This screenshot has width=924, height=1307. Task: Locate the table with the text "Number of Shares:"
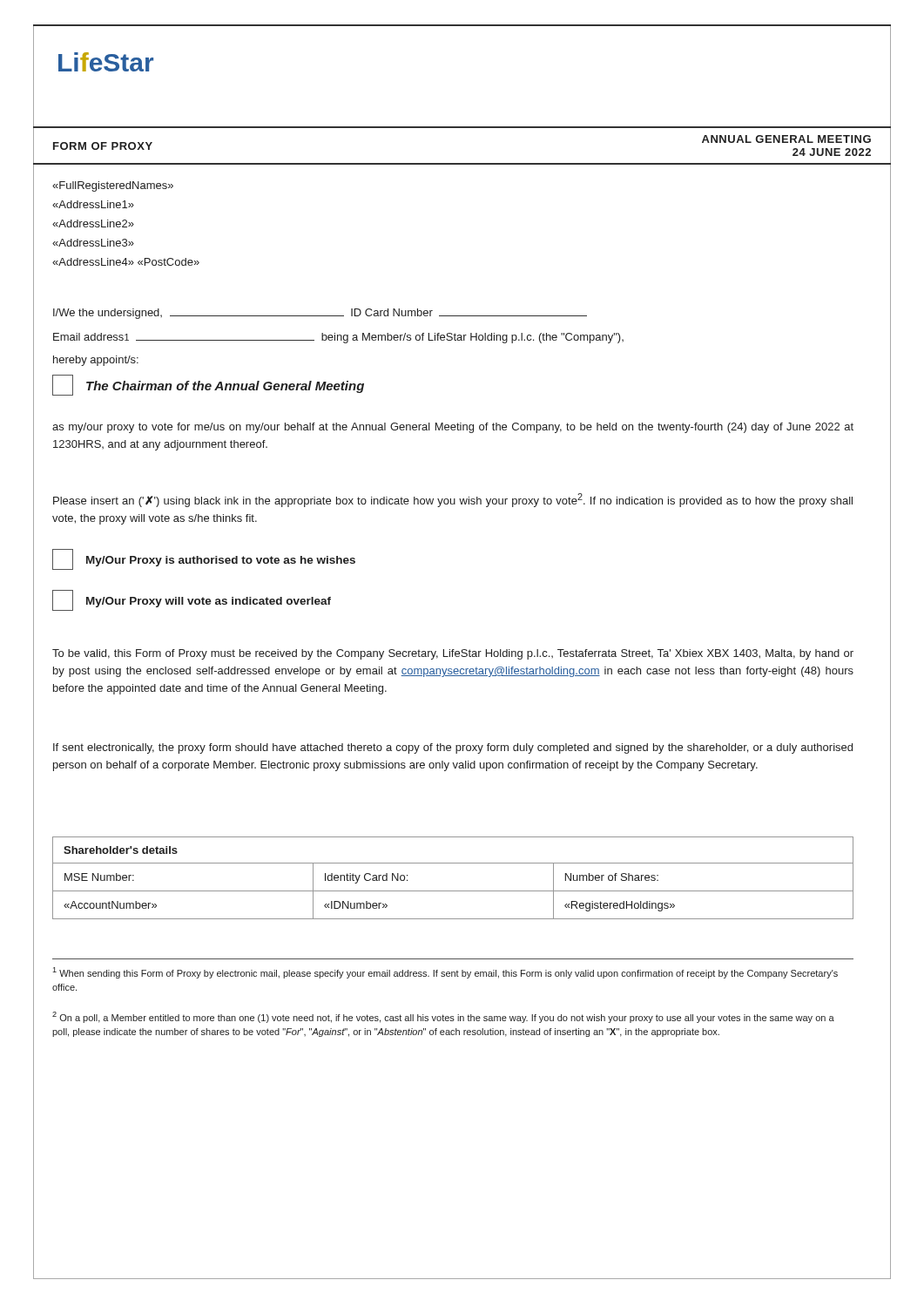click(x=453, y=878)
